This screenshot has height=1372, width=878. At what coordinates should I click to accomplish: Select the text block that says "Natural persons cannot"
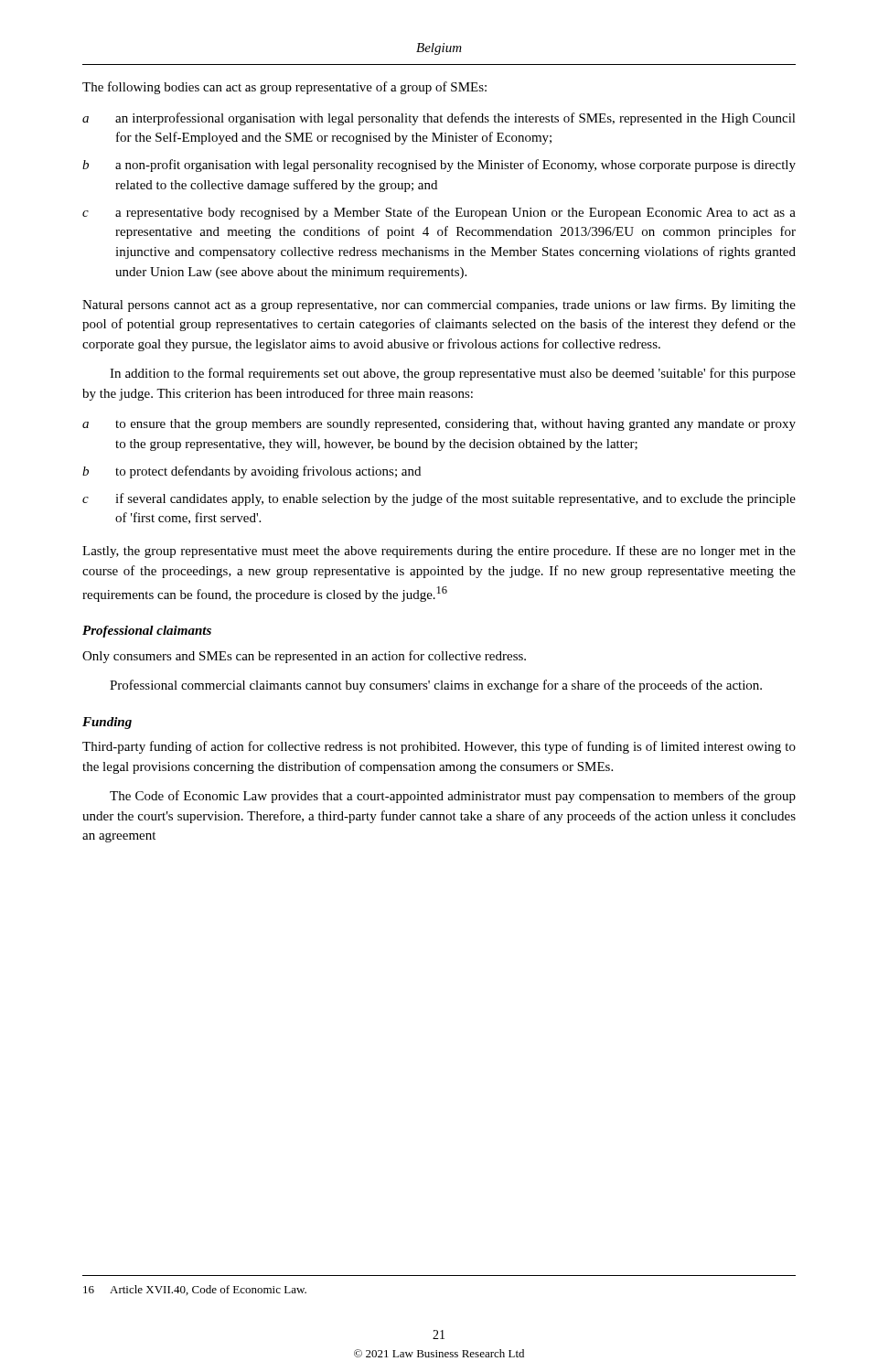point(439,349)
